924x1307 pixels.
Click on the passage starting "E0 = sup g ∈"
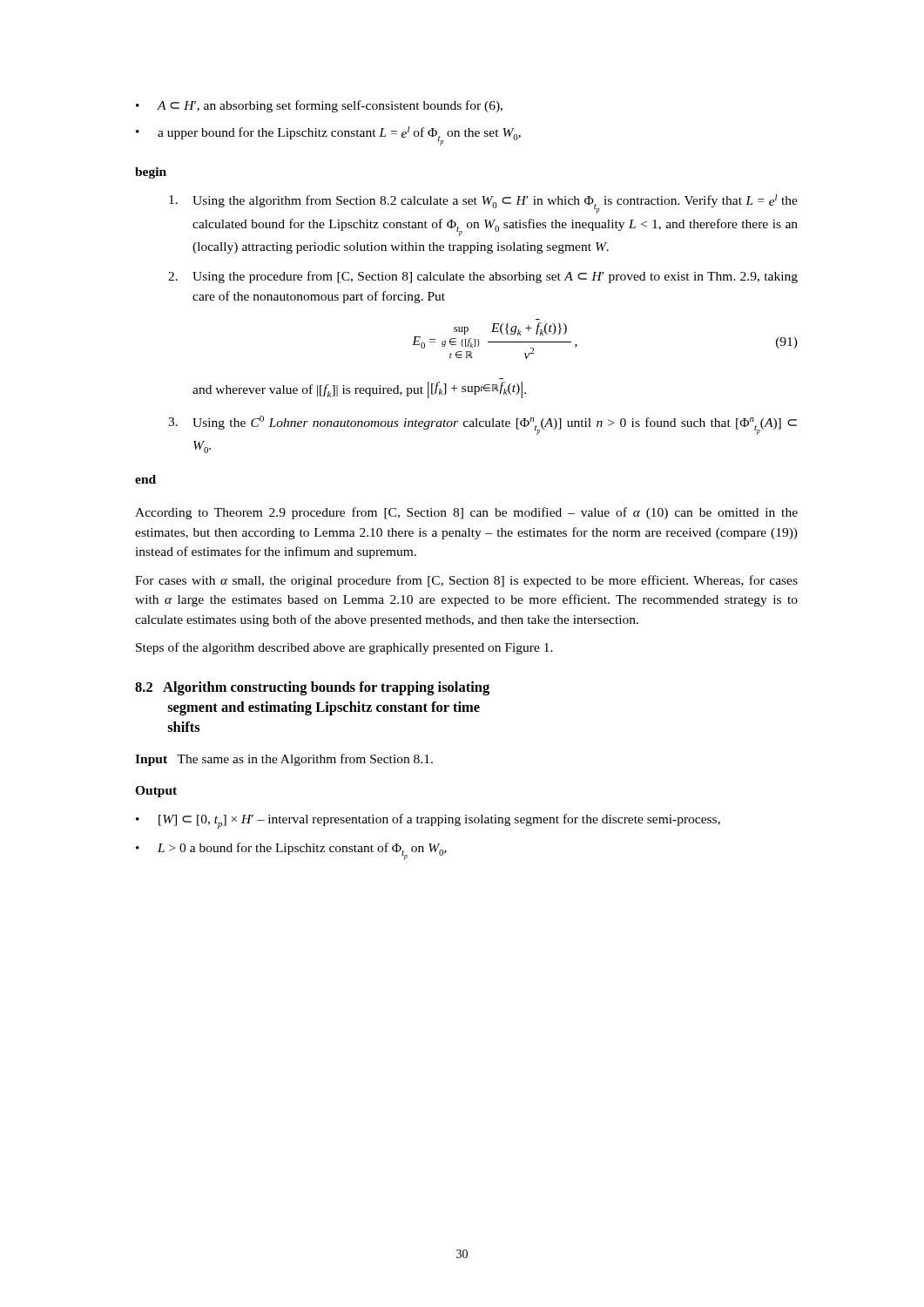pos(462,340)
